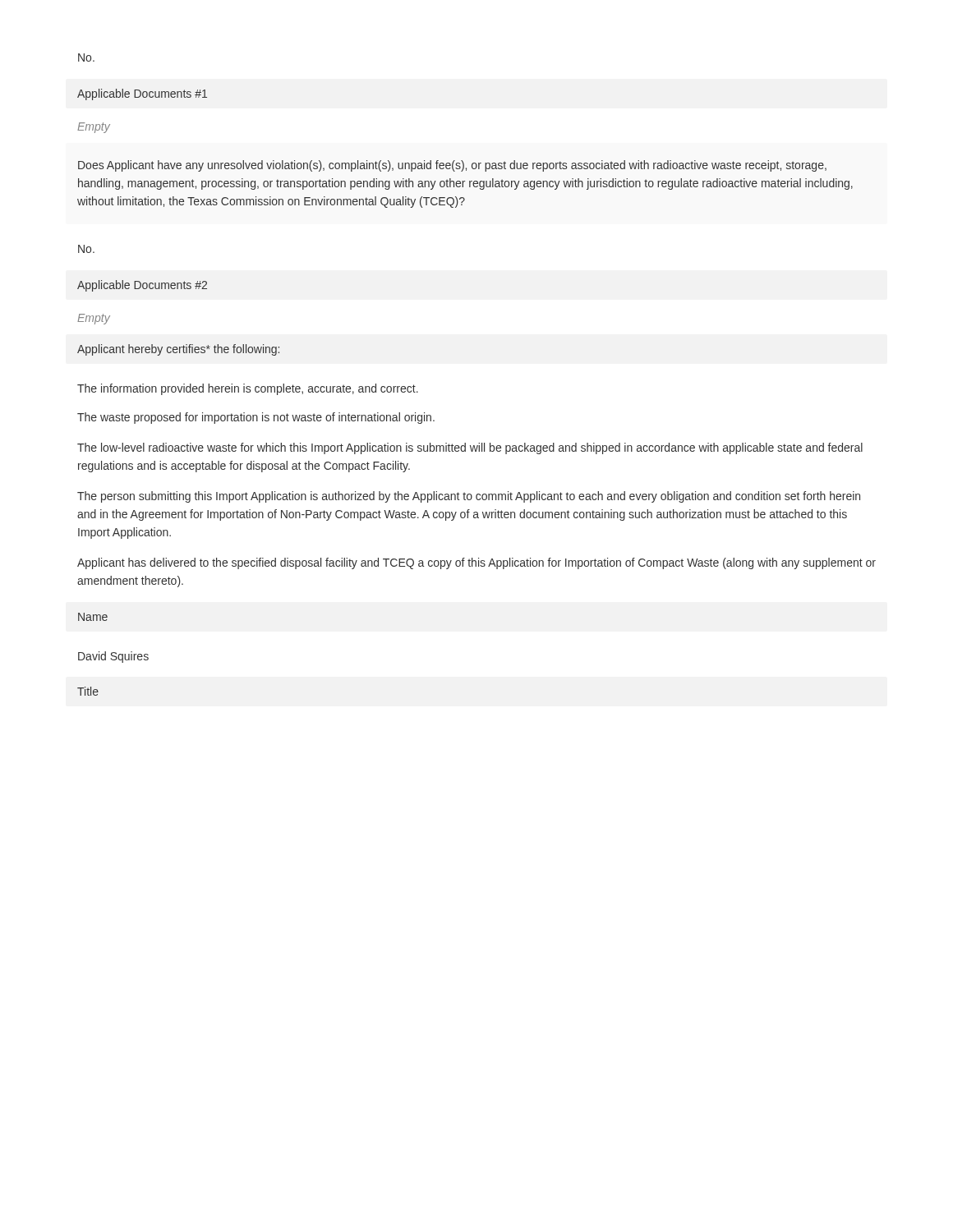Where is the passage that starts "The information provided"?
The width and height of the screenshot is (953, 1232).
(248, 388)
